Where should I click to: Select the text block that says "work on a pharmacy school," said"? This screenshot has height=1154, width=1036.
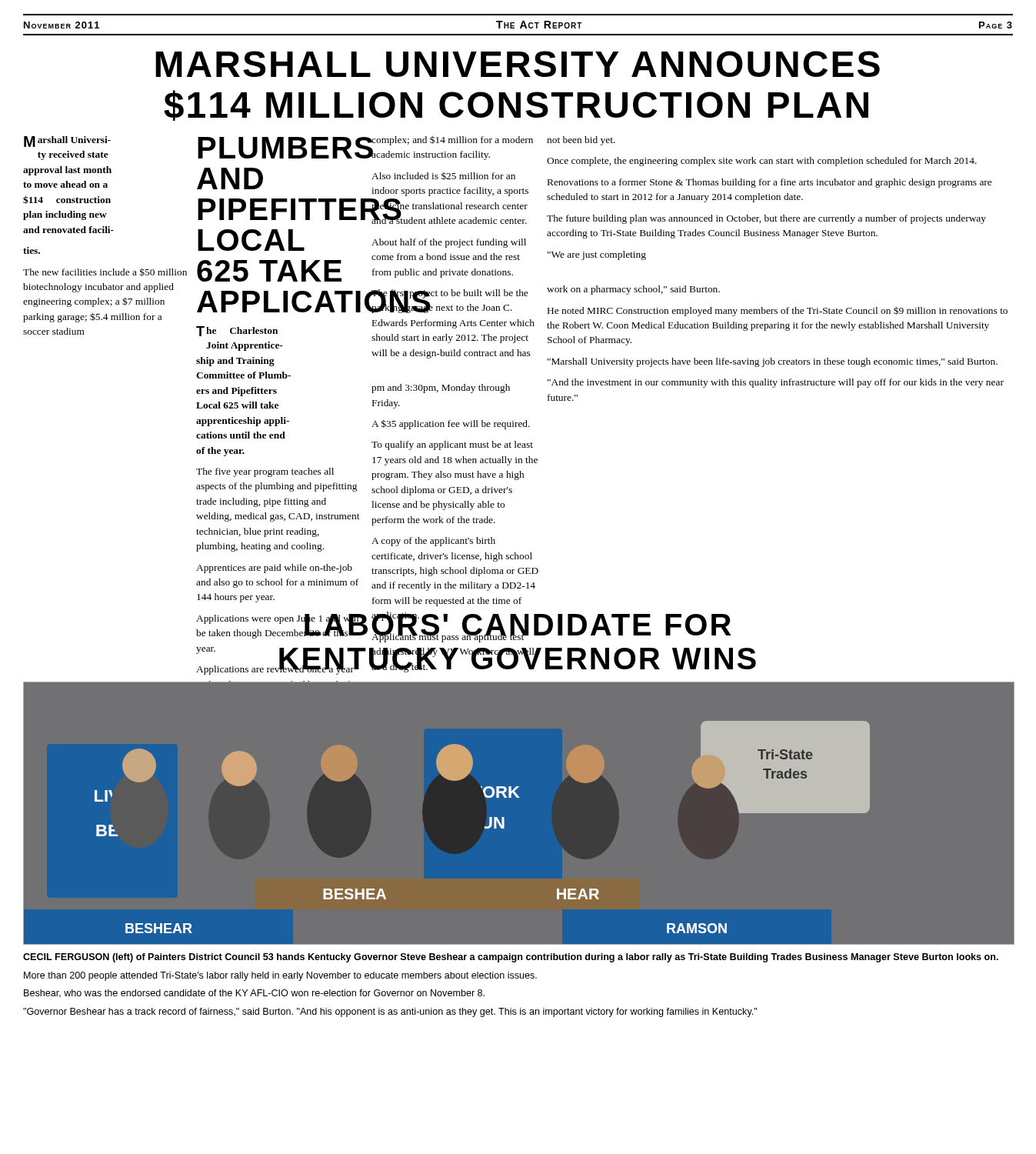633,290
